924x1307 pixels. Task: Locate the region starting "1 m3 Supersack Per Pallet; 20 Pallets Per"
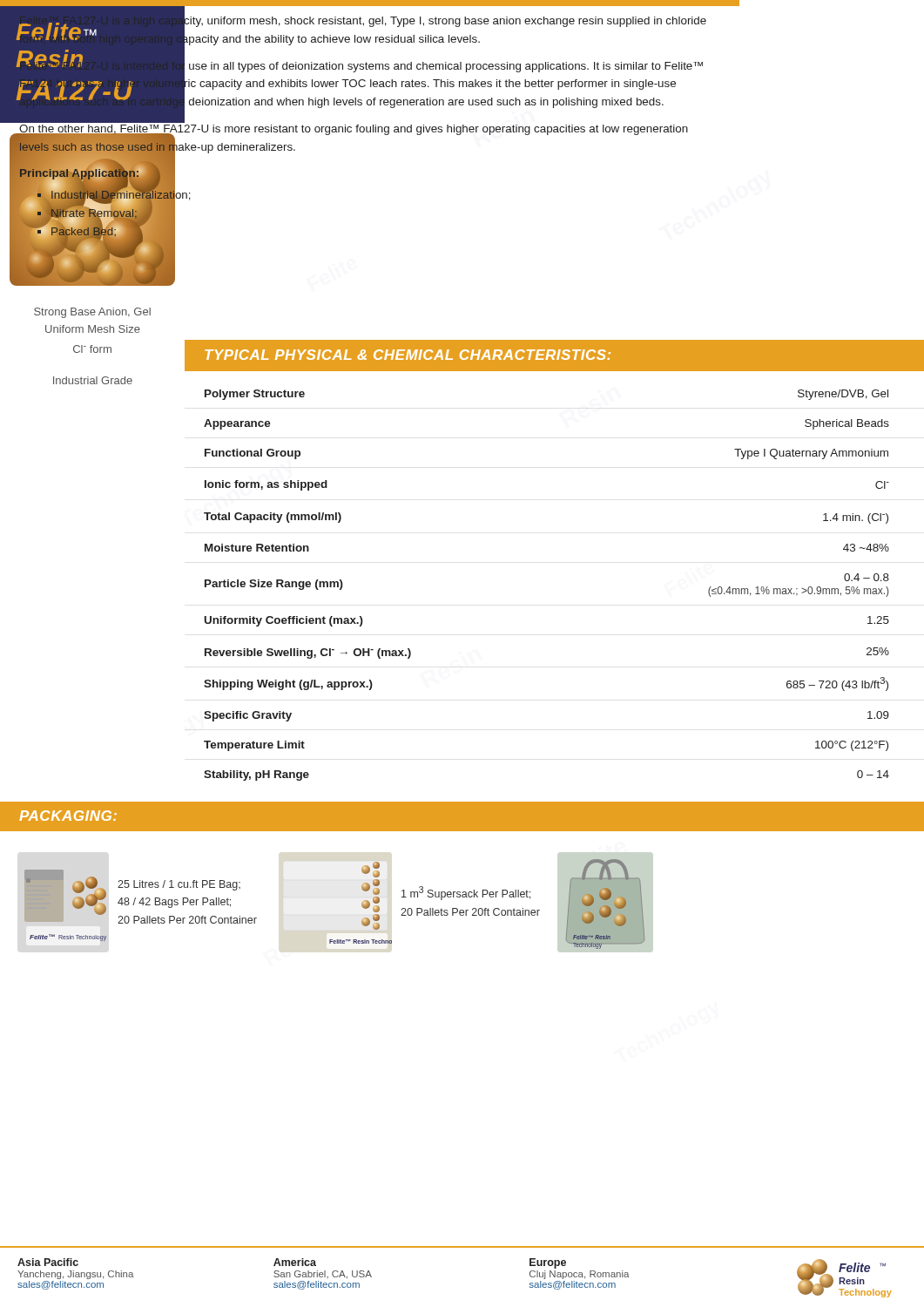click(x=470, y=902)
